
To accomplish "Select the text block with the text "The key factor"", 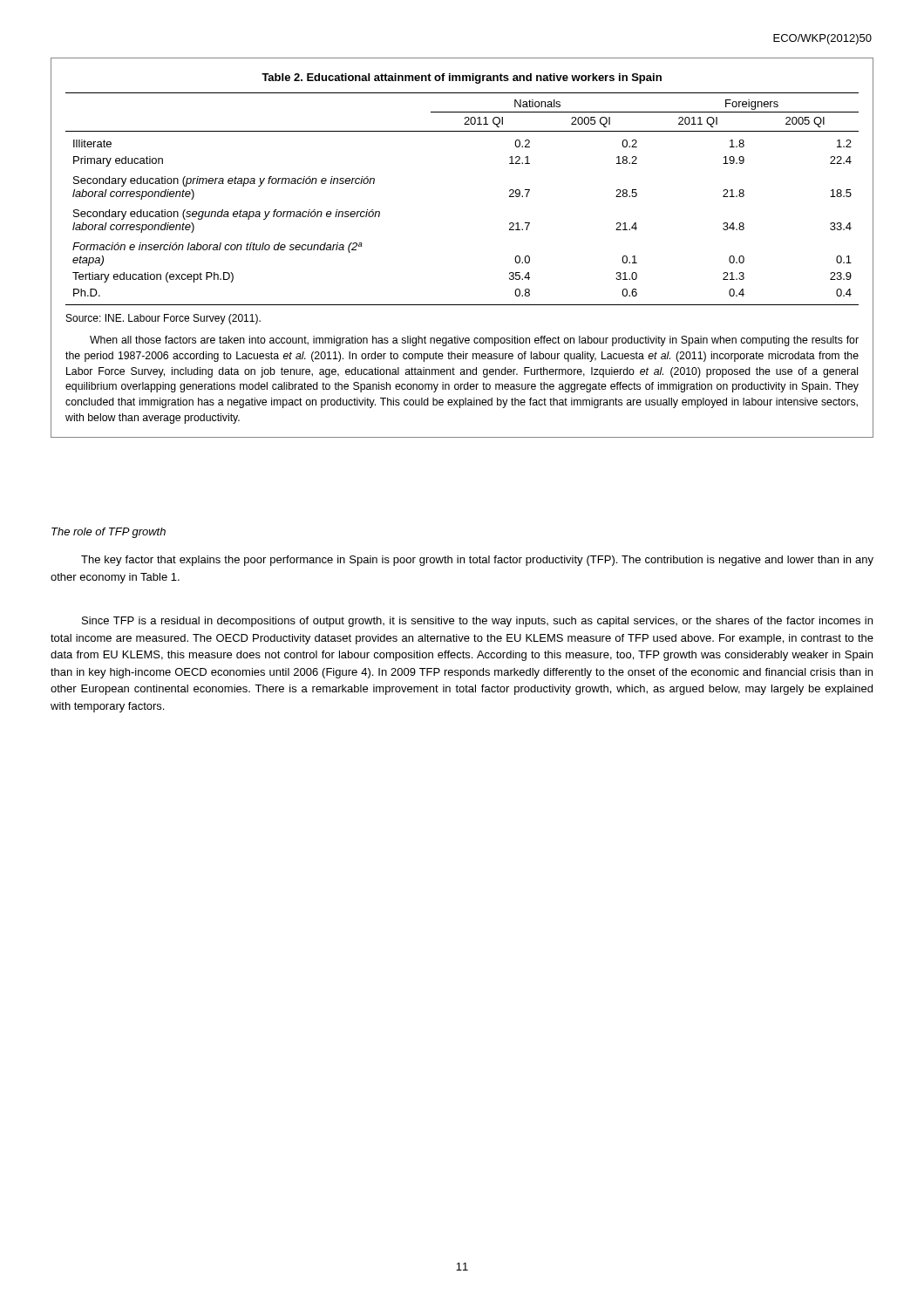I will 462,568.
